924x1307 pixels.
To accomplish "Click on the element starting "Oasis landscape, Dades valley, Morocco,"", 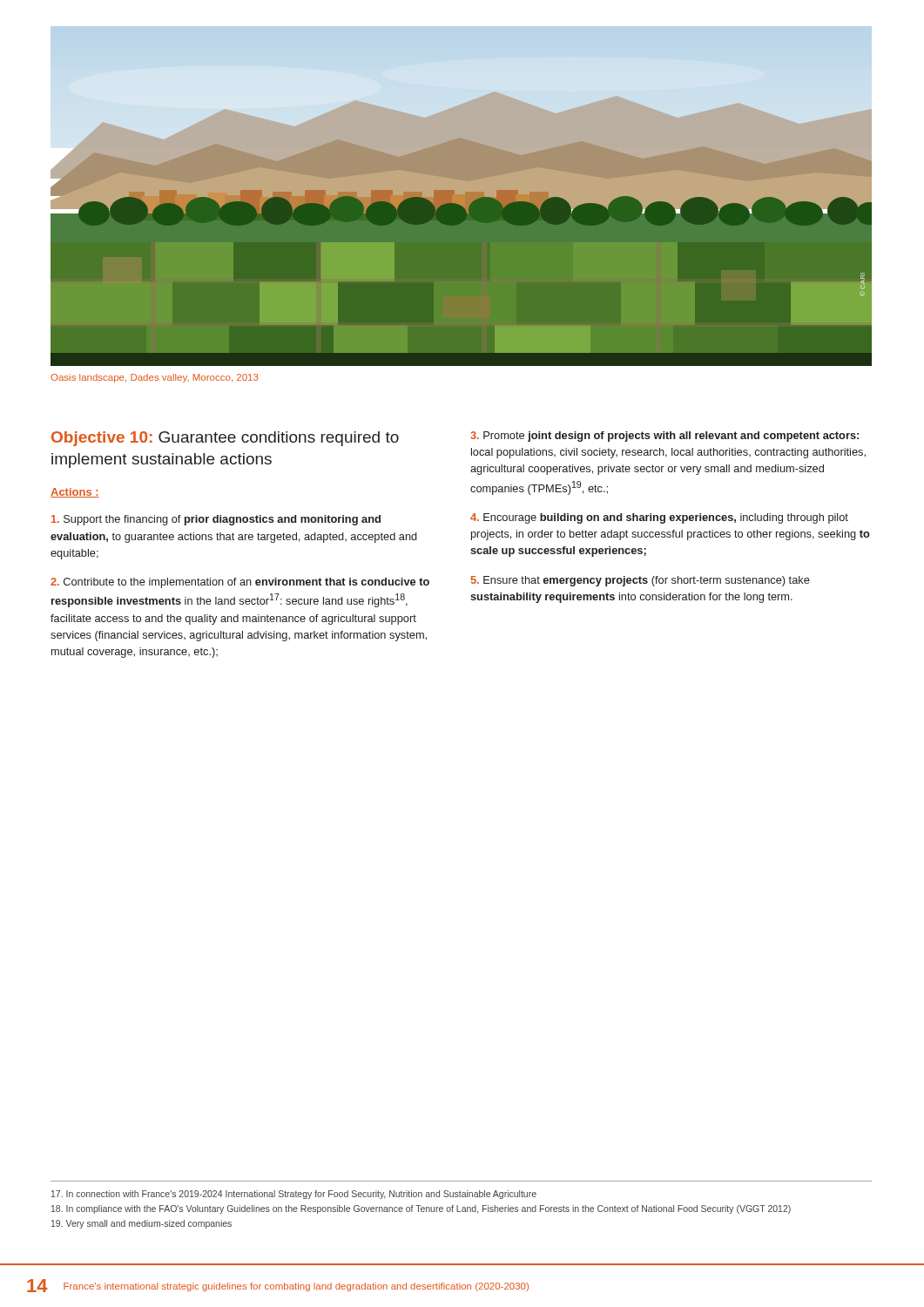I will point(155,377).
